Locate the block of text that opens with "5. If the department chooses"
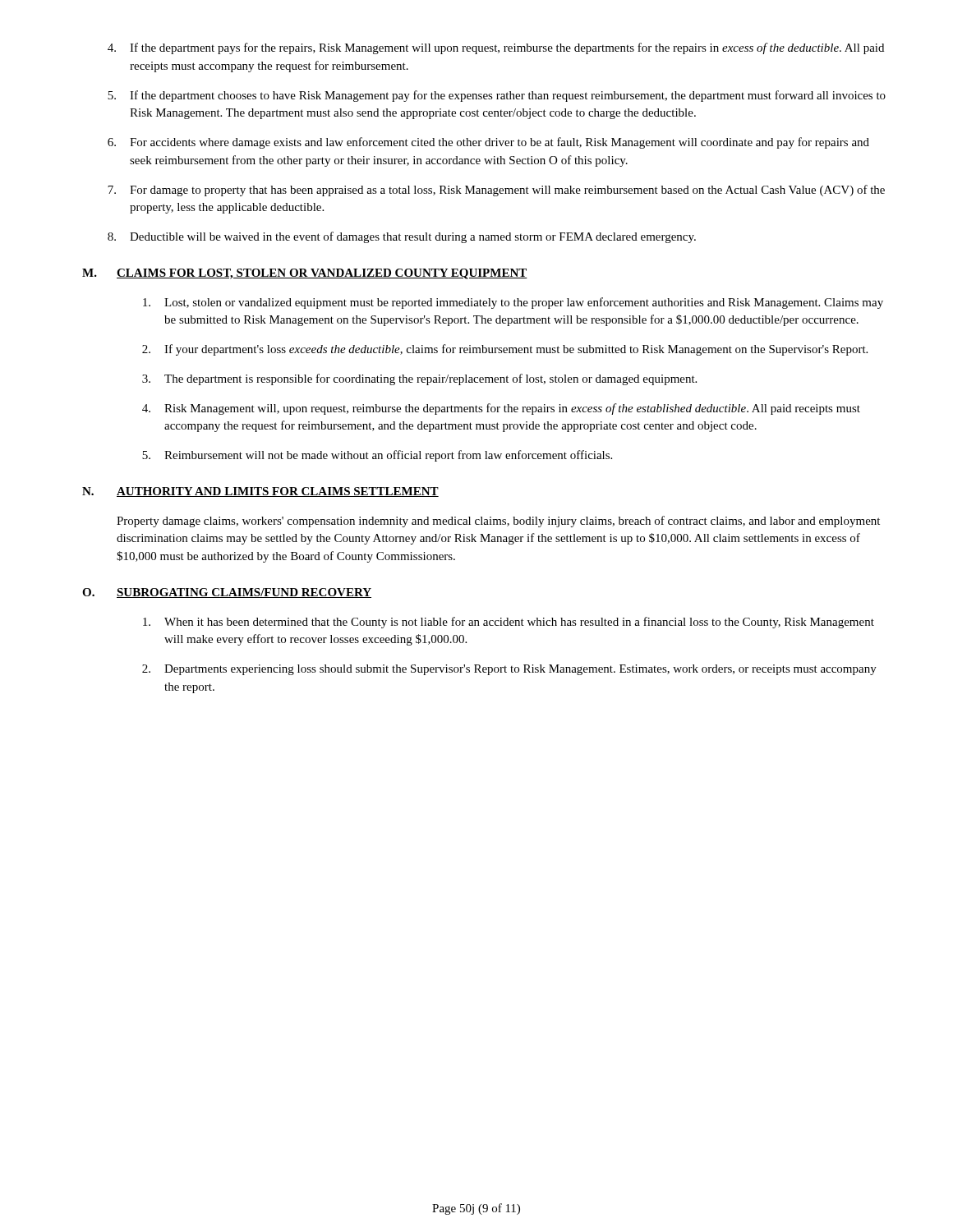This screenshot has height=1232, width=953. 485,104
